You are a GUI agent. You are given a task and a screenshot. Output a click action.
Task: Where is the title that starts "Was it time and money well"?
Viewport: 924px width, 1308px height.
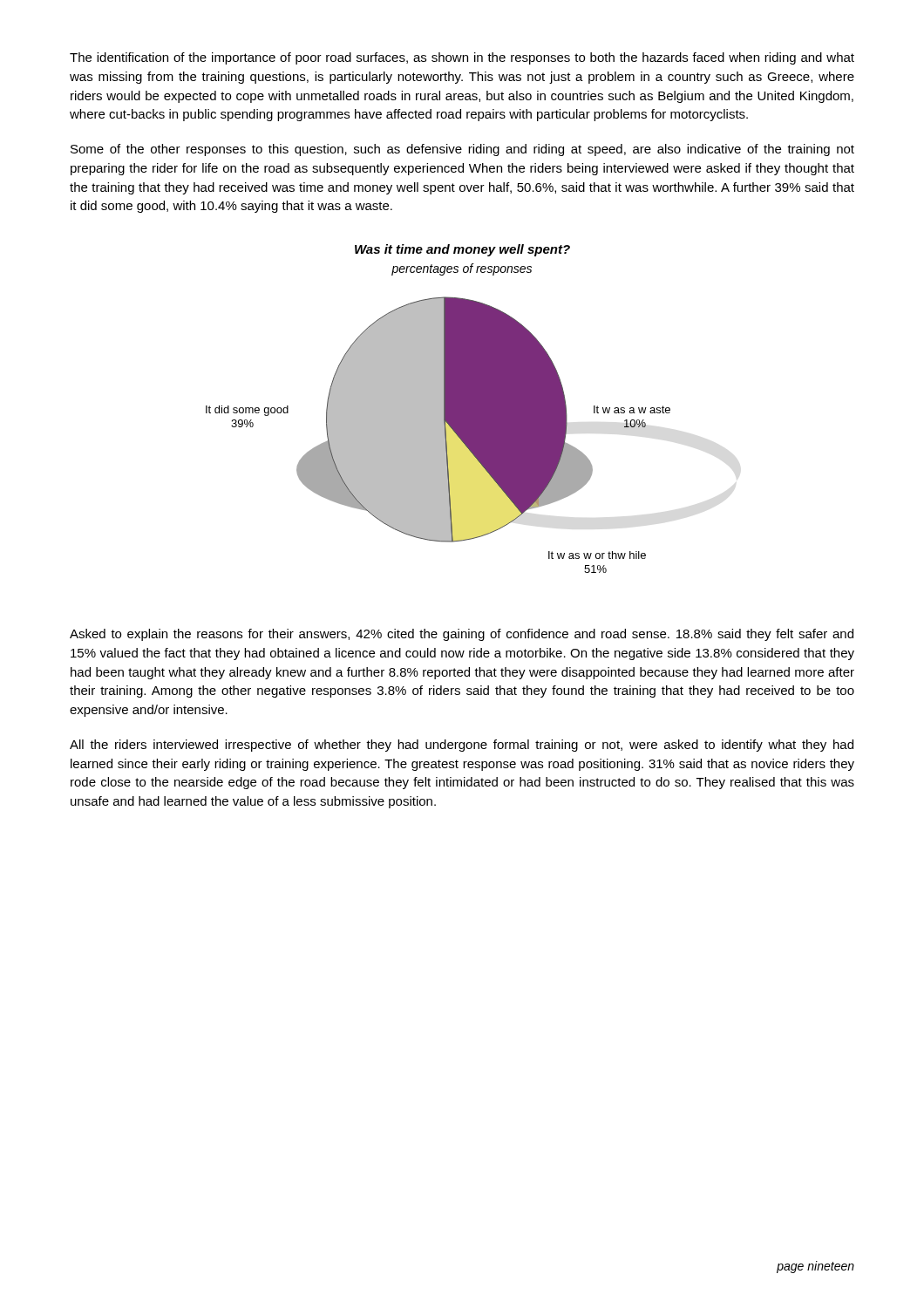(x=462, y=249)
